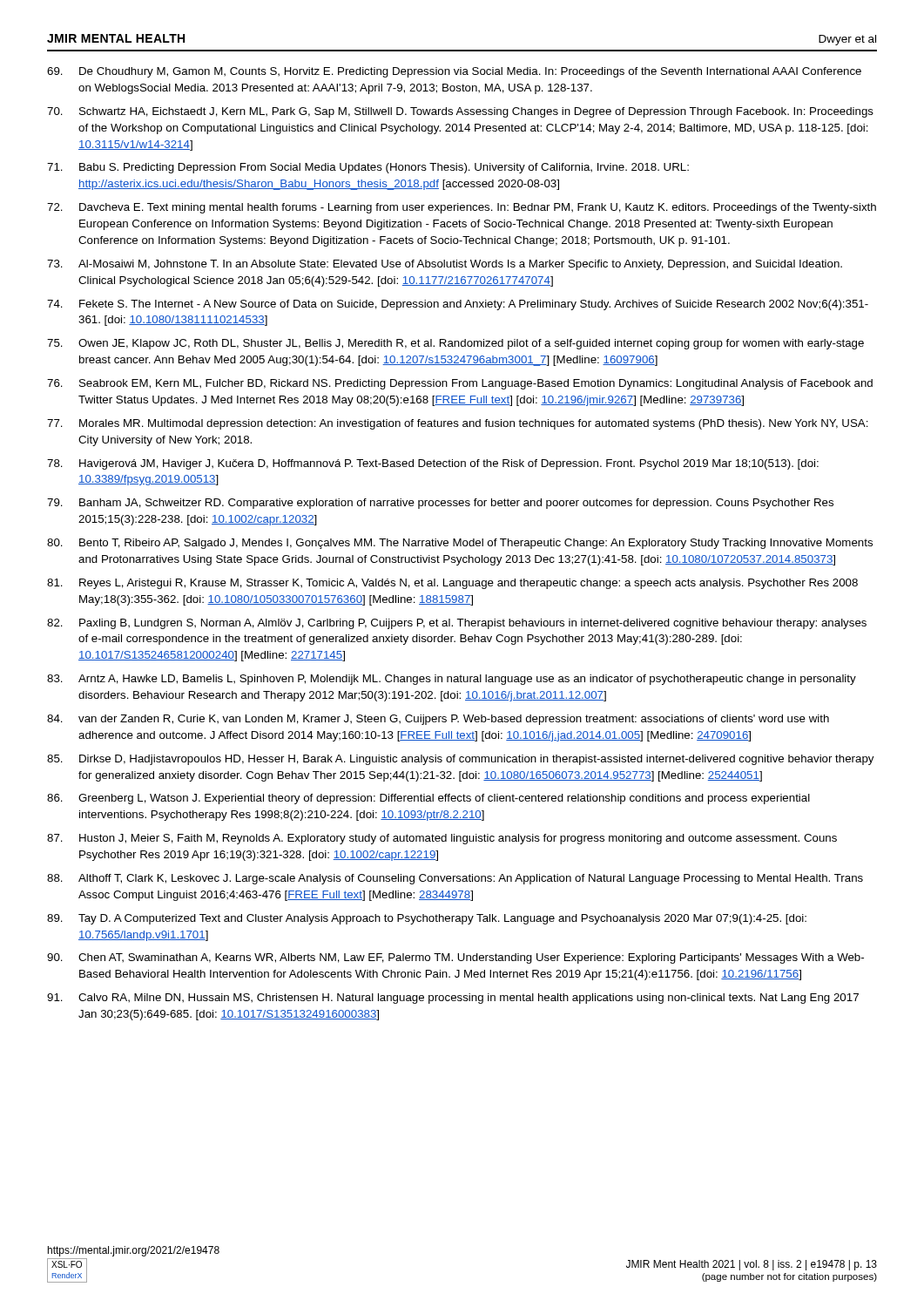Locate the text block starting "76. Seabrook EM, Kern ML,"
The image size is (924, 1307).
pyautogui.click(x=462, y=392)
